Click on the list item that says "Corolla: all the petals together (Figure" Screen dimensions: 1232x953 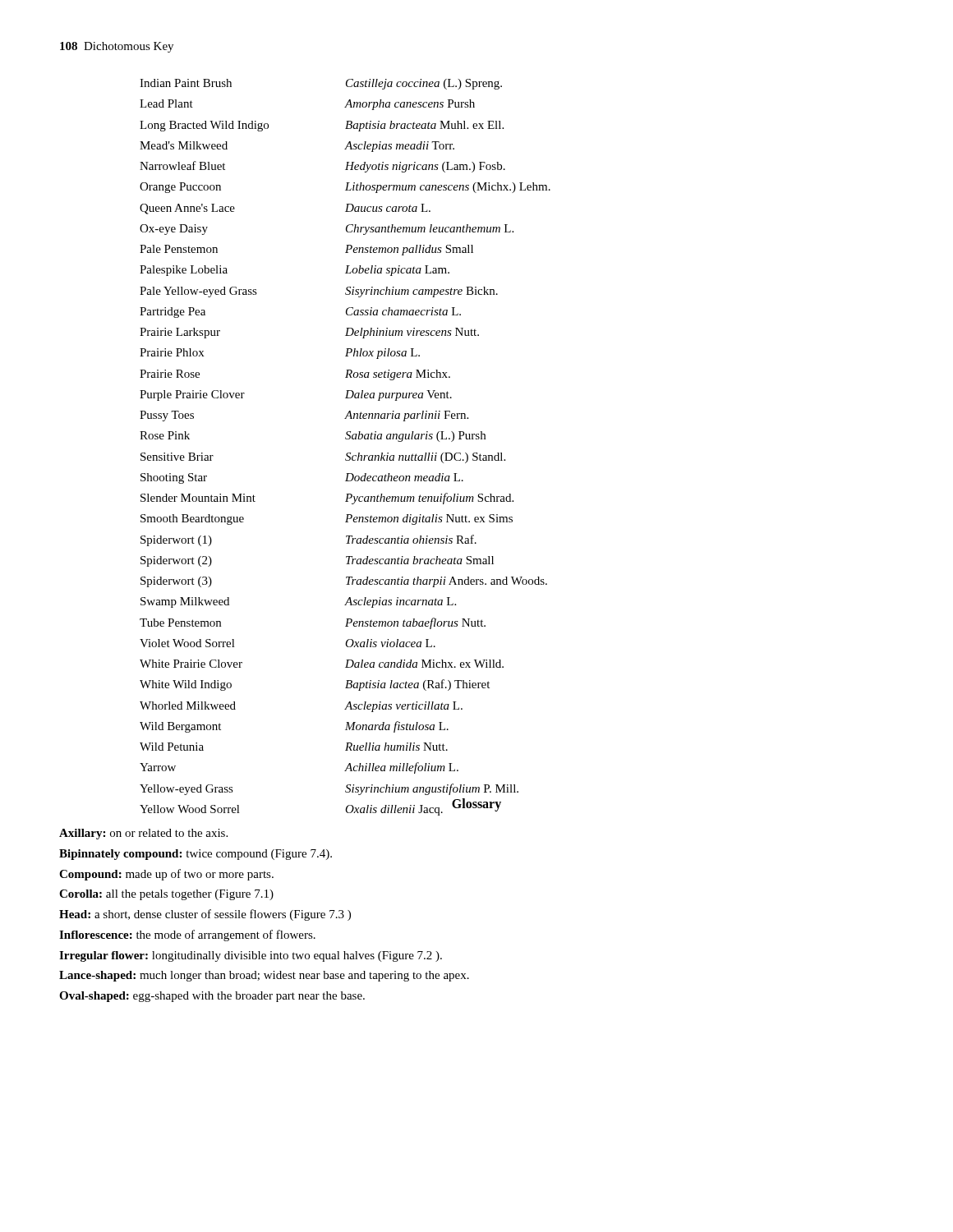[166, 894]
